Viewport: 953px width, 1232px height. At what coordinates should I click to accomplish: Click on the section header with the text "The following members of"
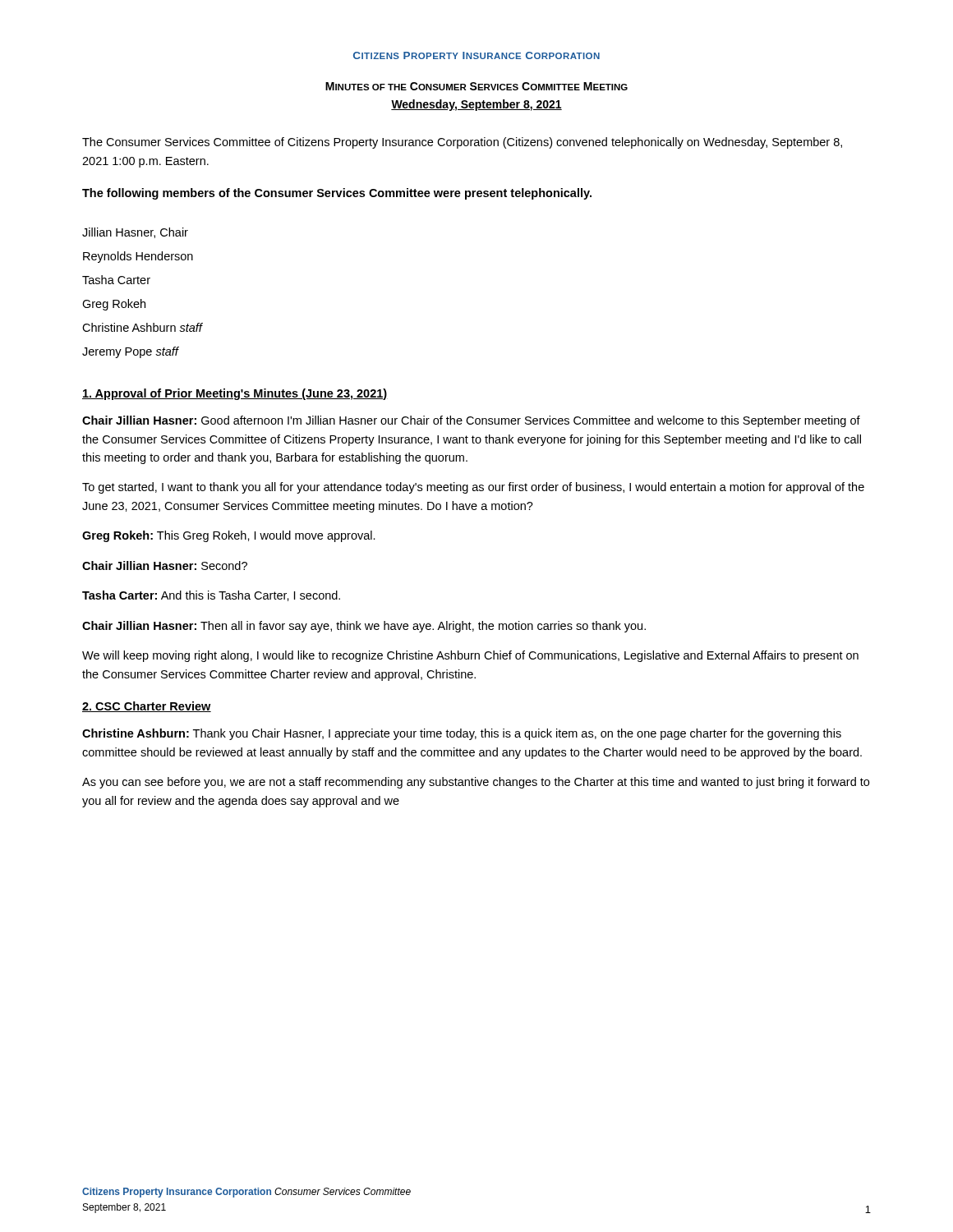[337, 193]
